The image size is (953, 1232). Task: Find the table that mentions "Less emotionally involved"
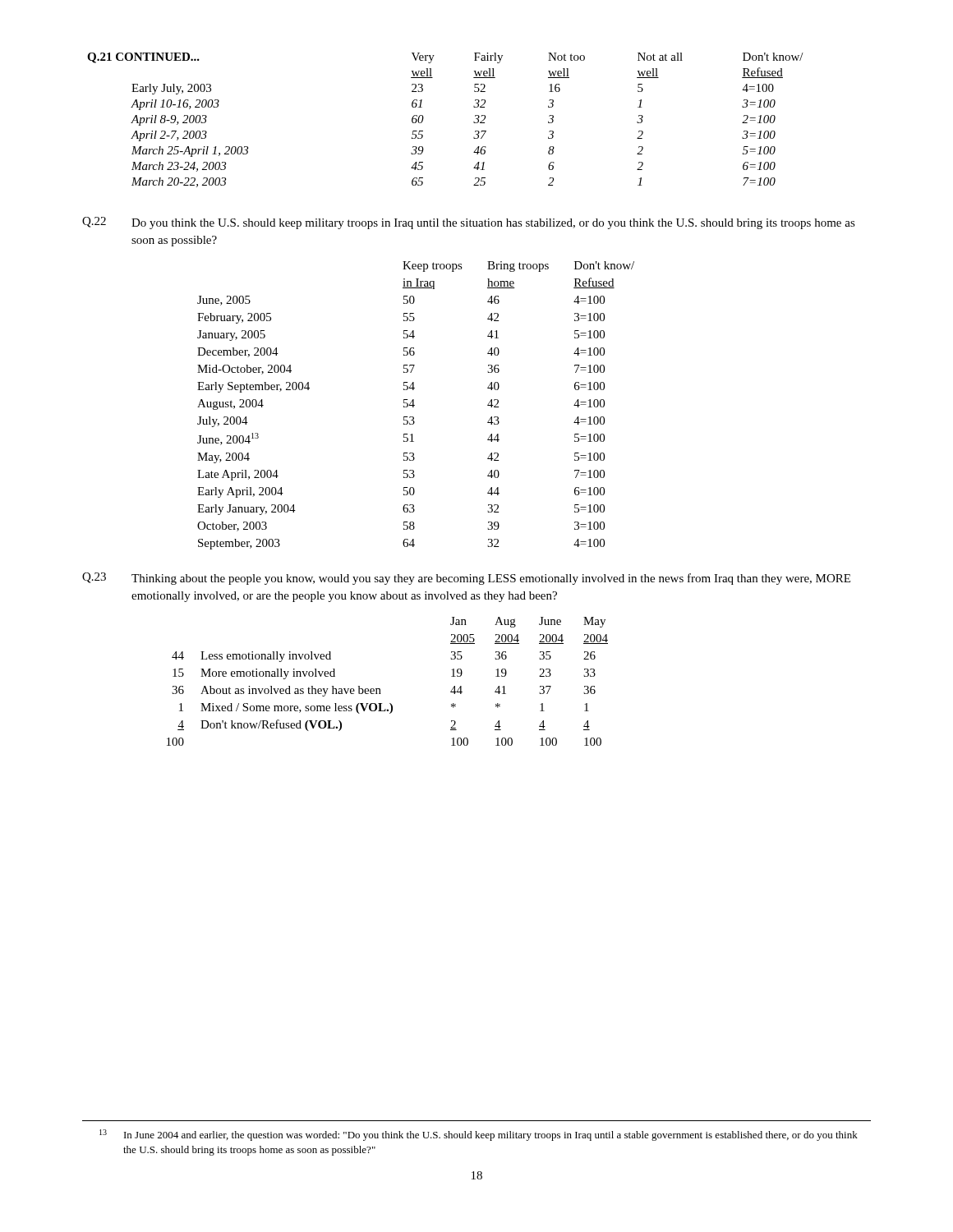pos(501,682)
